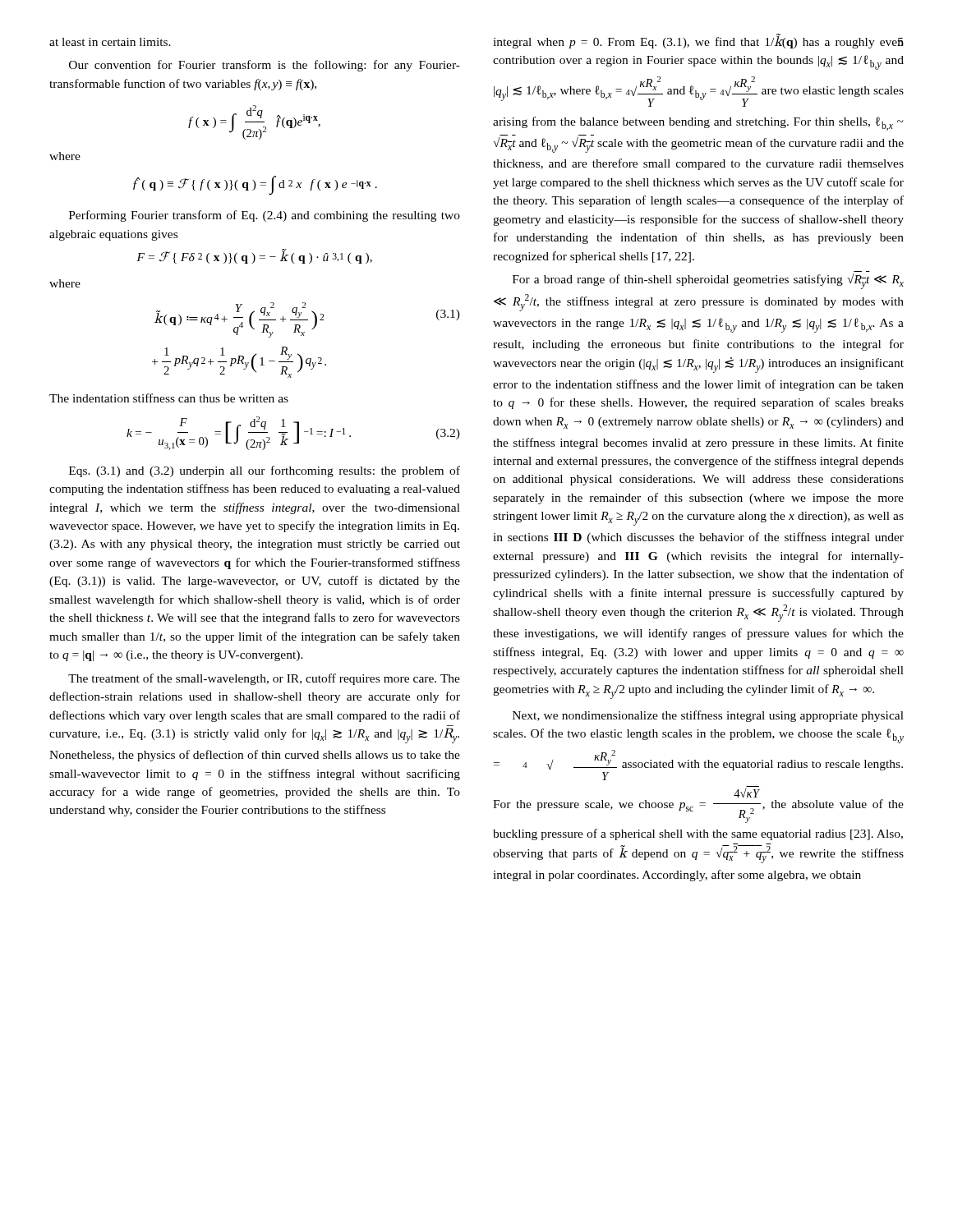The width and height of the screenshot is (953, 1232).
Task: Point to the block beginning "Performing Fourier transform of Eq."
Action: [255, 225]
